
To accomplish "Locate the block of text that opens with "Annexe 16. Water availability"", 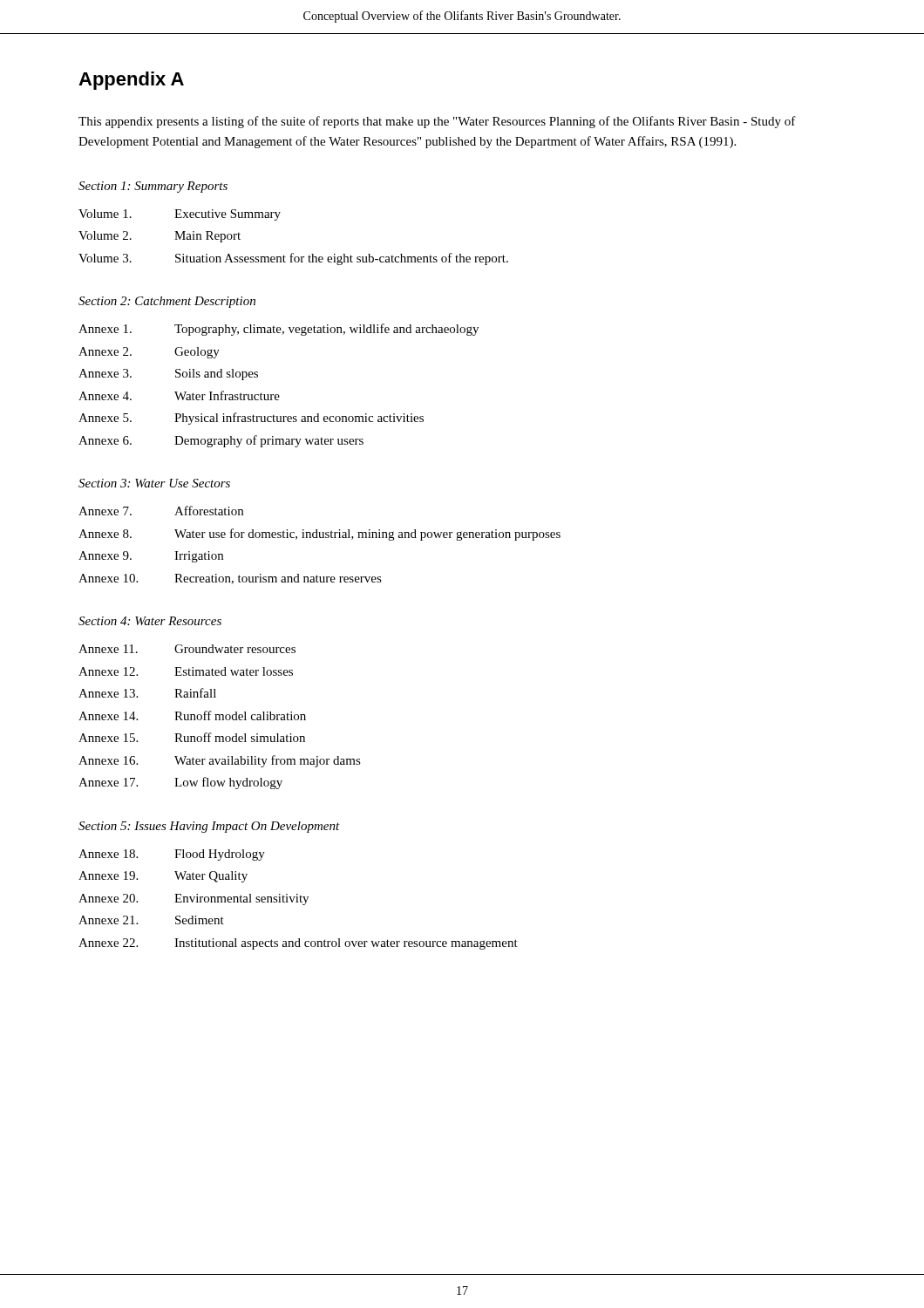I will click(x=220, y=761).
